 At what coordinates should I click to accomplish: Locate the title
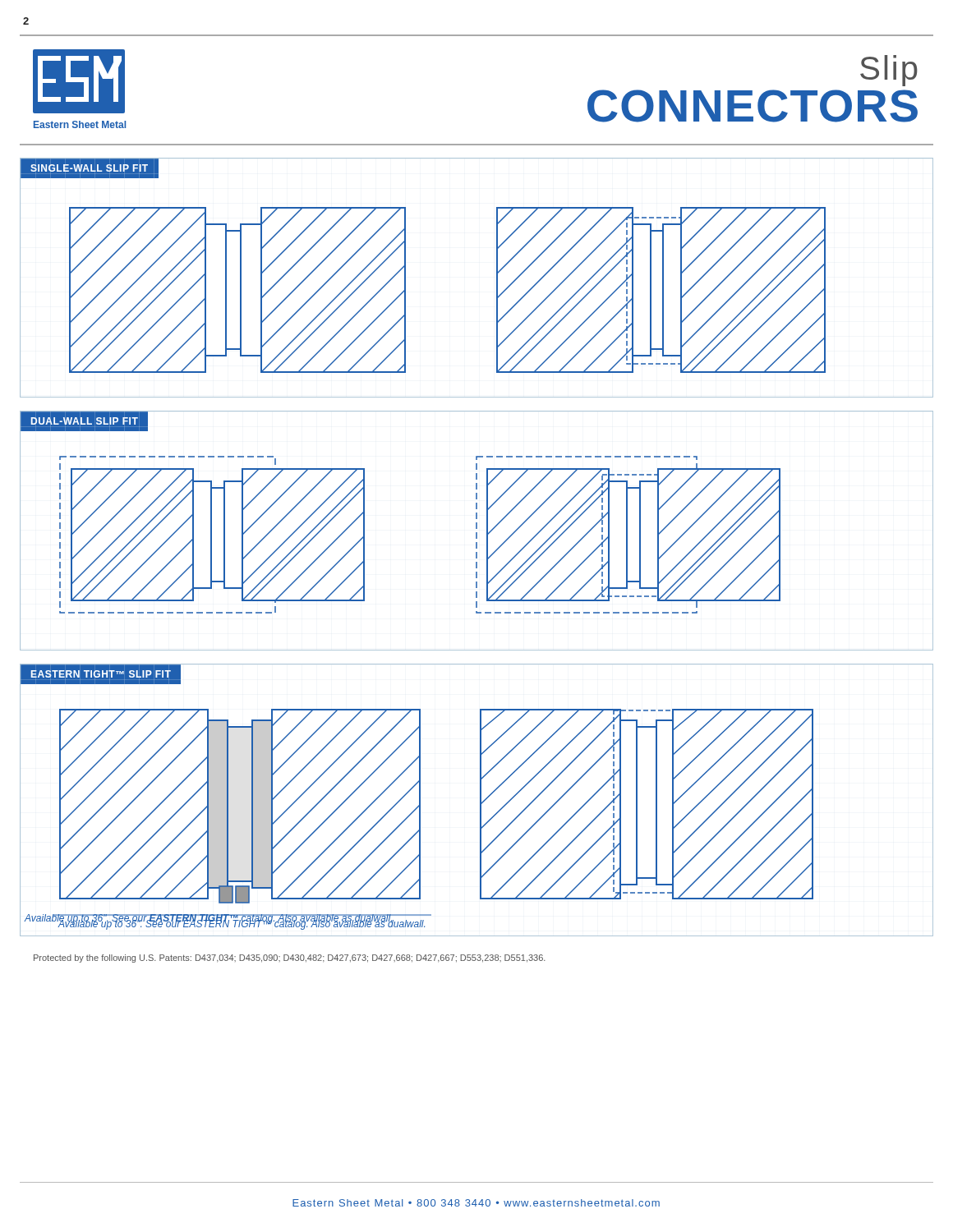click(x=753, y=91)
